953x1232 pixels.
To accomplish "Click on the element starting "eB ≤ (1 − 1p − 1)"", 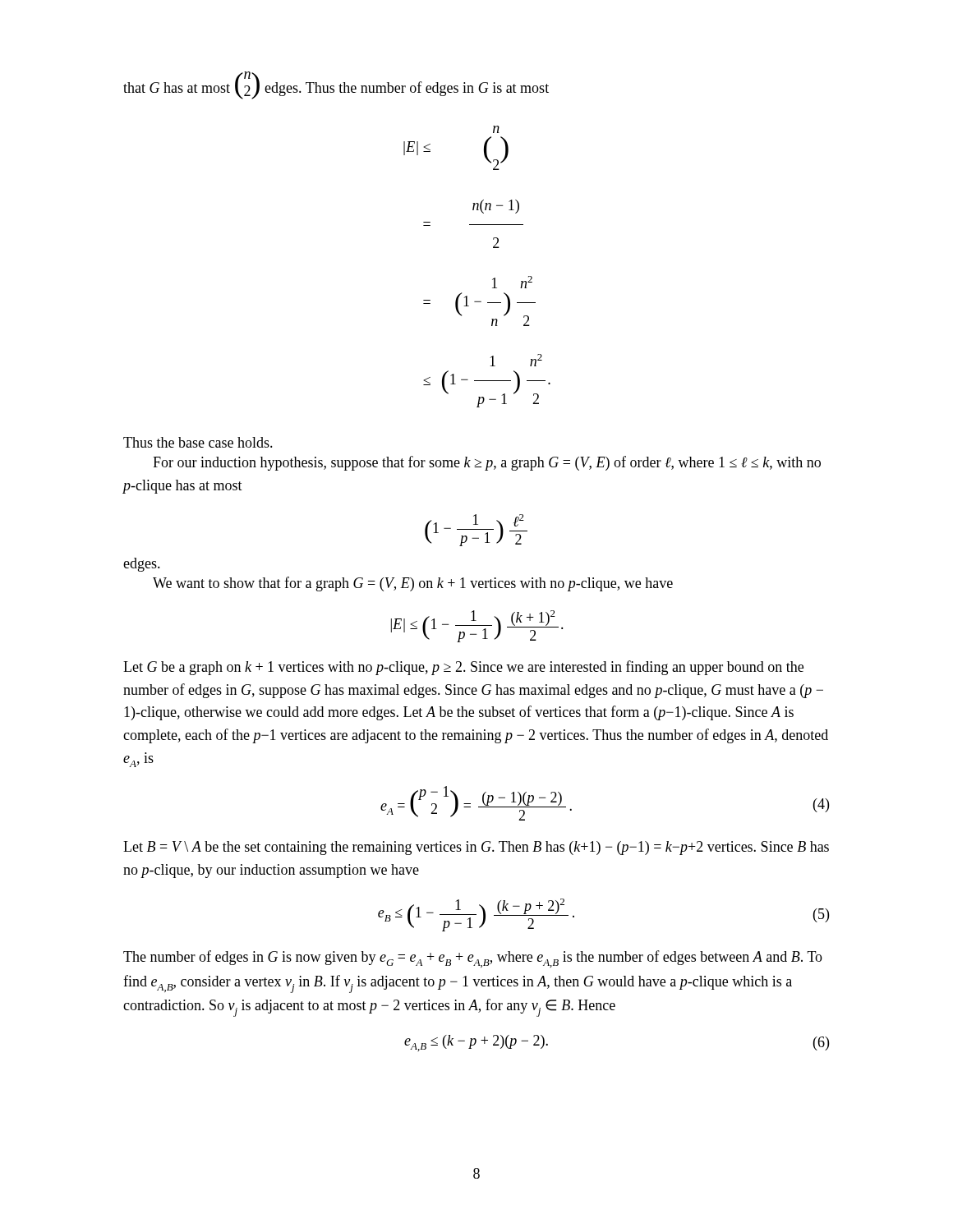I will coord(476,914).
